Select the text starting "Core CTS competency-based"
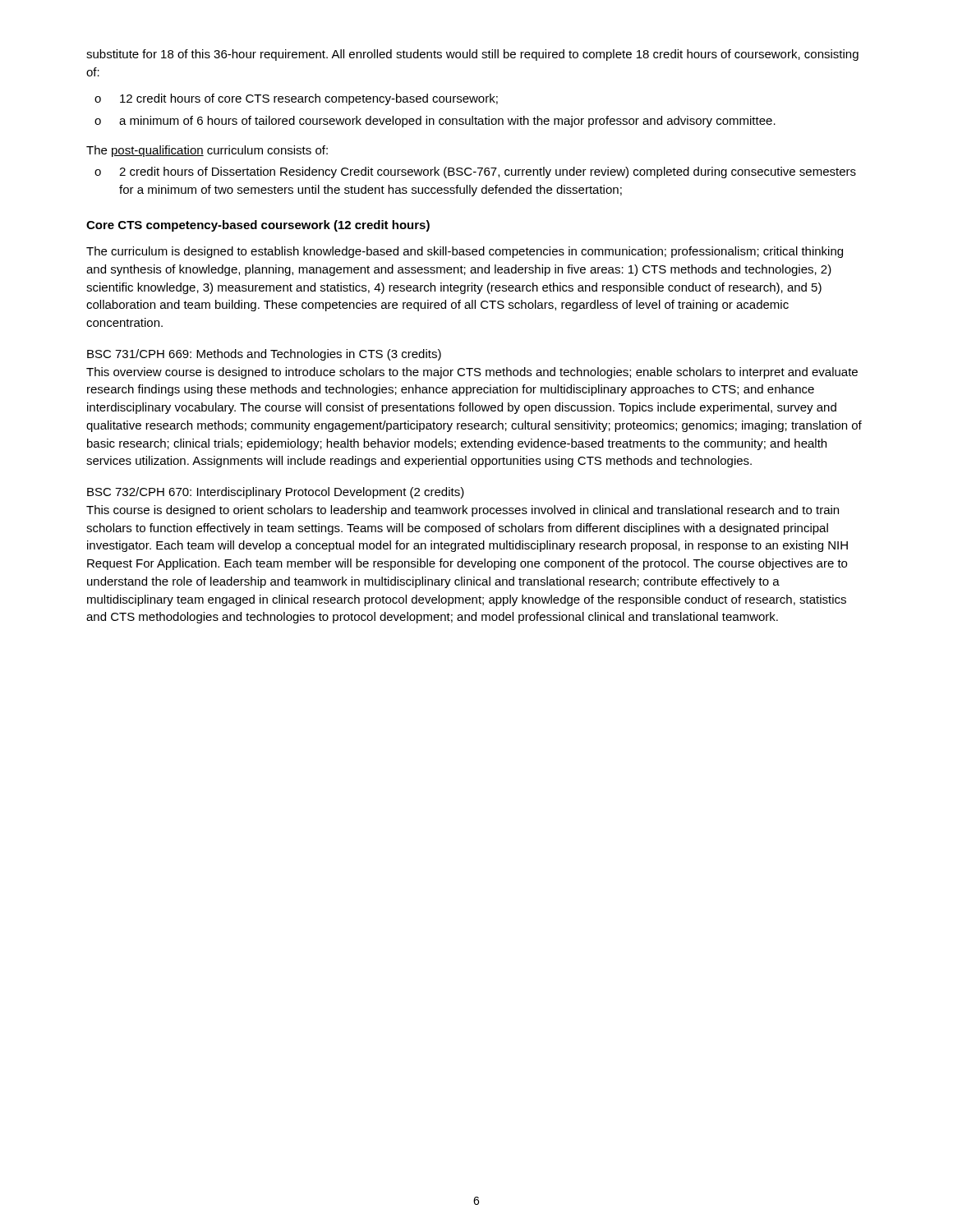The width and height of the screenshot is (953, 1232). [258, 225]
